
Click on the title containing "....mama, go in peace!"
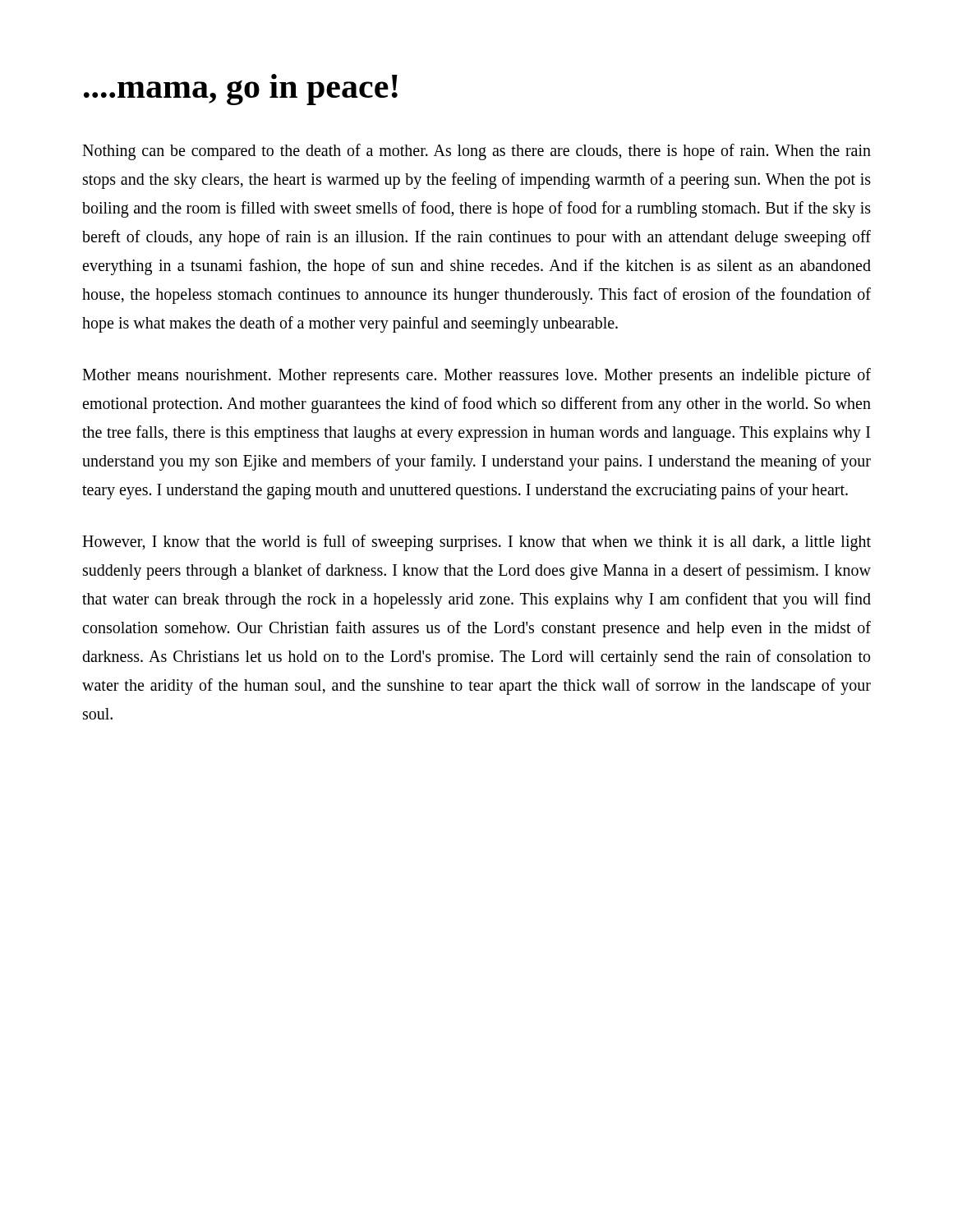tap(241, 86)
